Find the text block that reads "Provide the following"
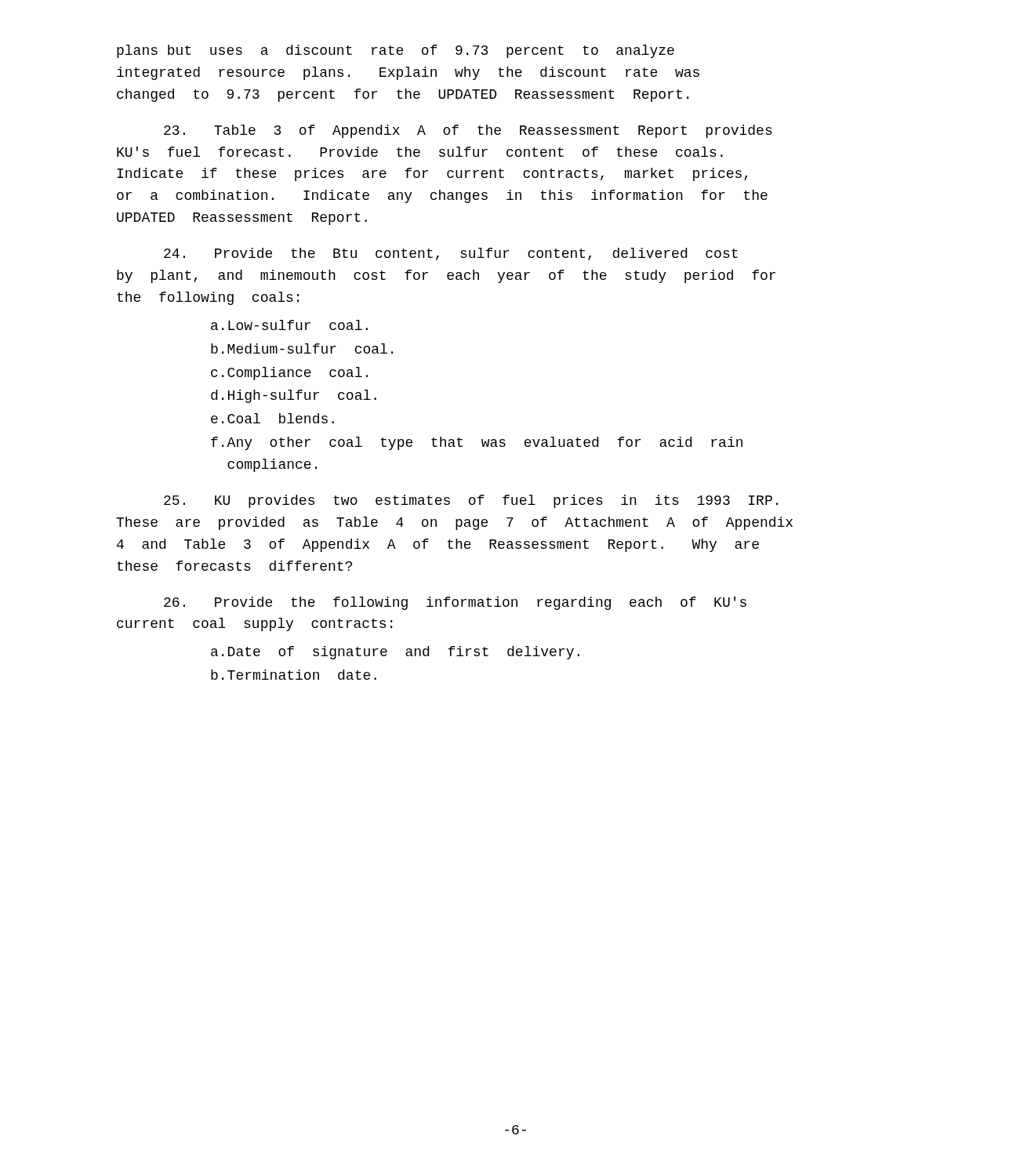Image resolution: width=1031 pixels, height=1176 pixels. 432,614
